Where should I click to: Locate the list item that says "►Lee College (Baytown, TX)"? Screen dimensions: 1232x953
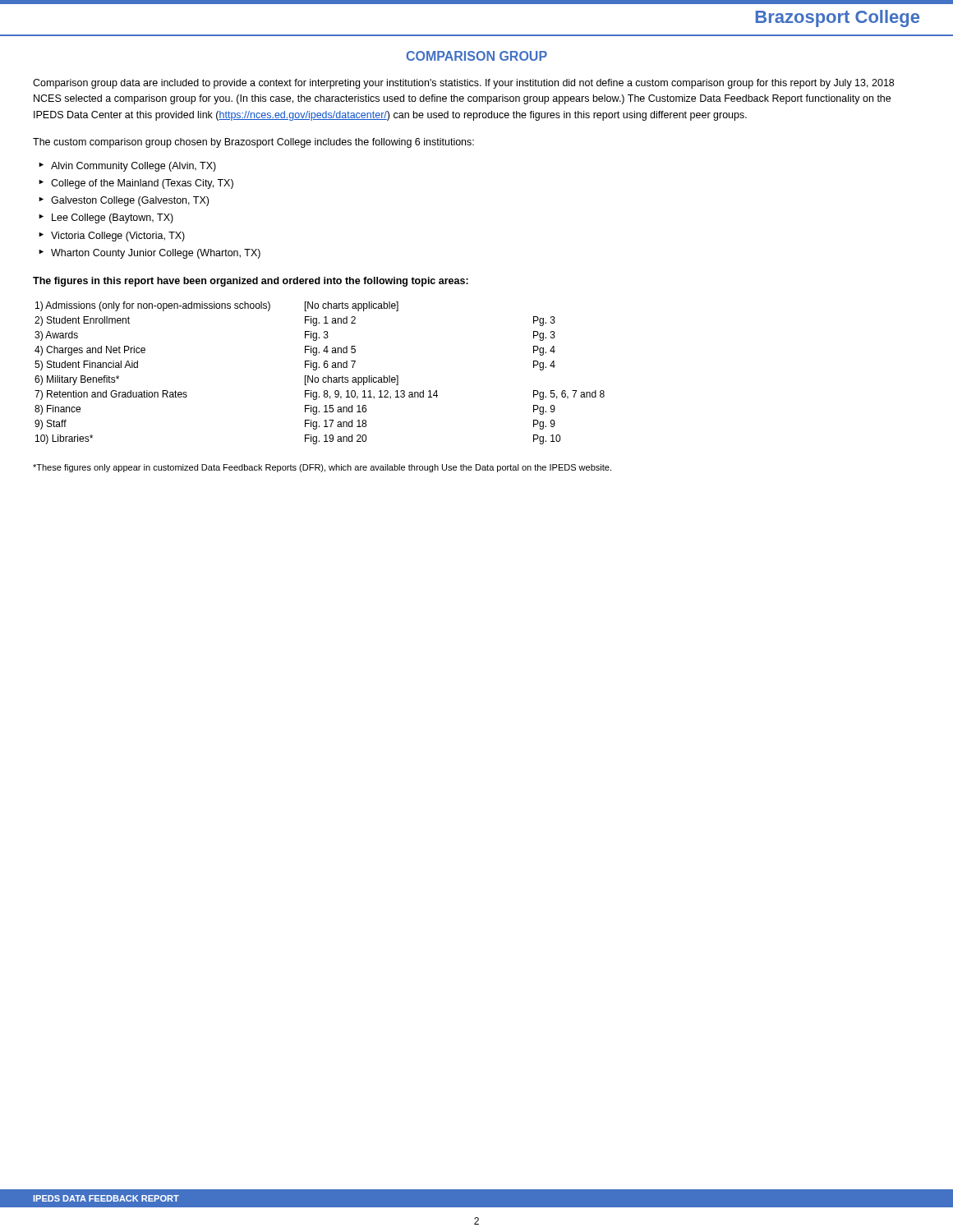(x=111, y=217)
